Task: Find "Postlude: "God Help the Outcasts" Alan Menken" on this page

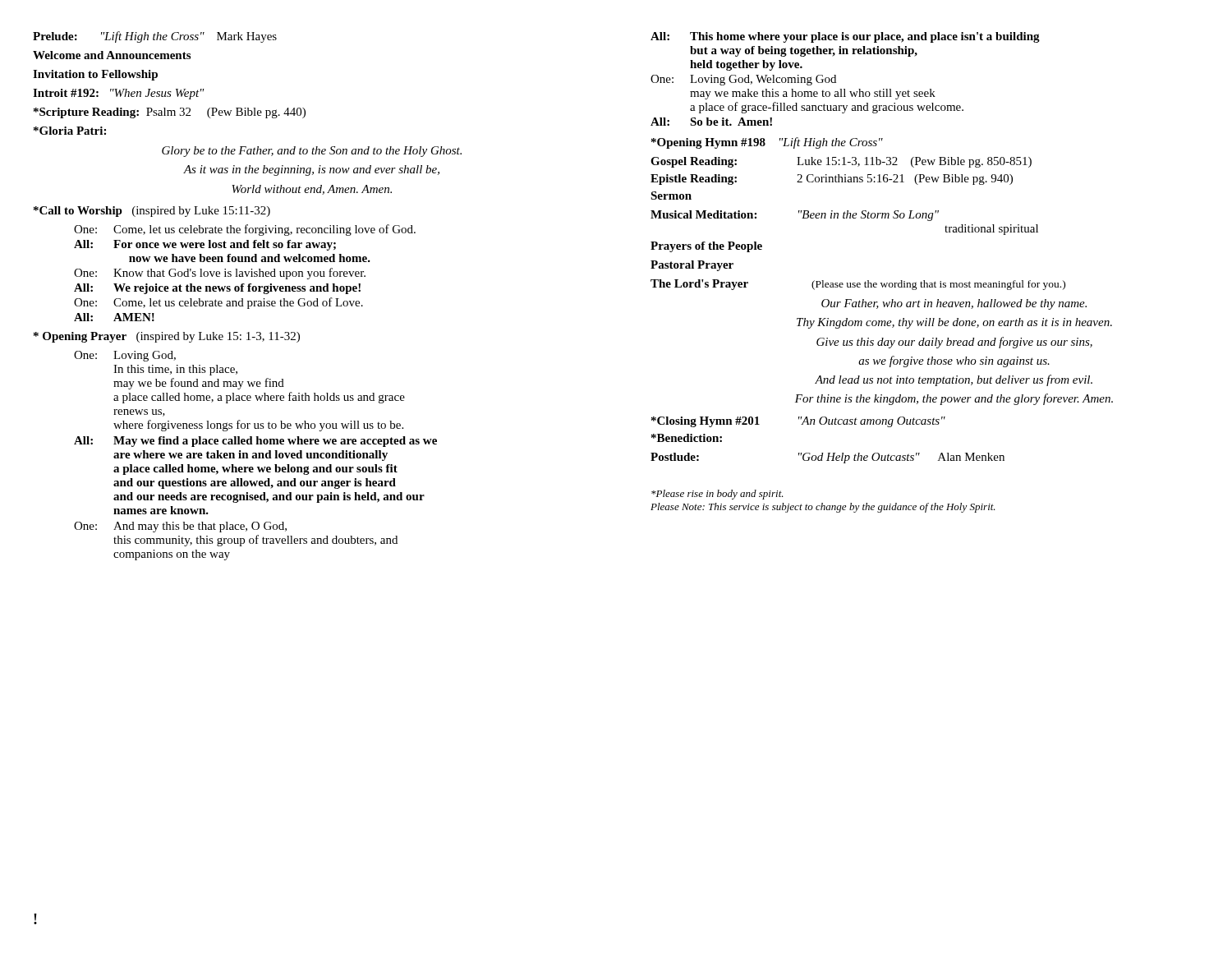Action: click(828, 457)
